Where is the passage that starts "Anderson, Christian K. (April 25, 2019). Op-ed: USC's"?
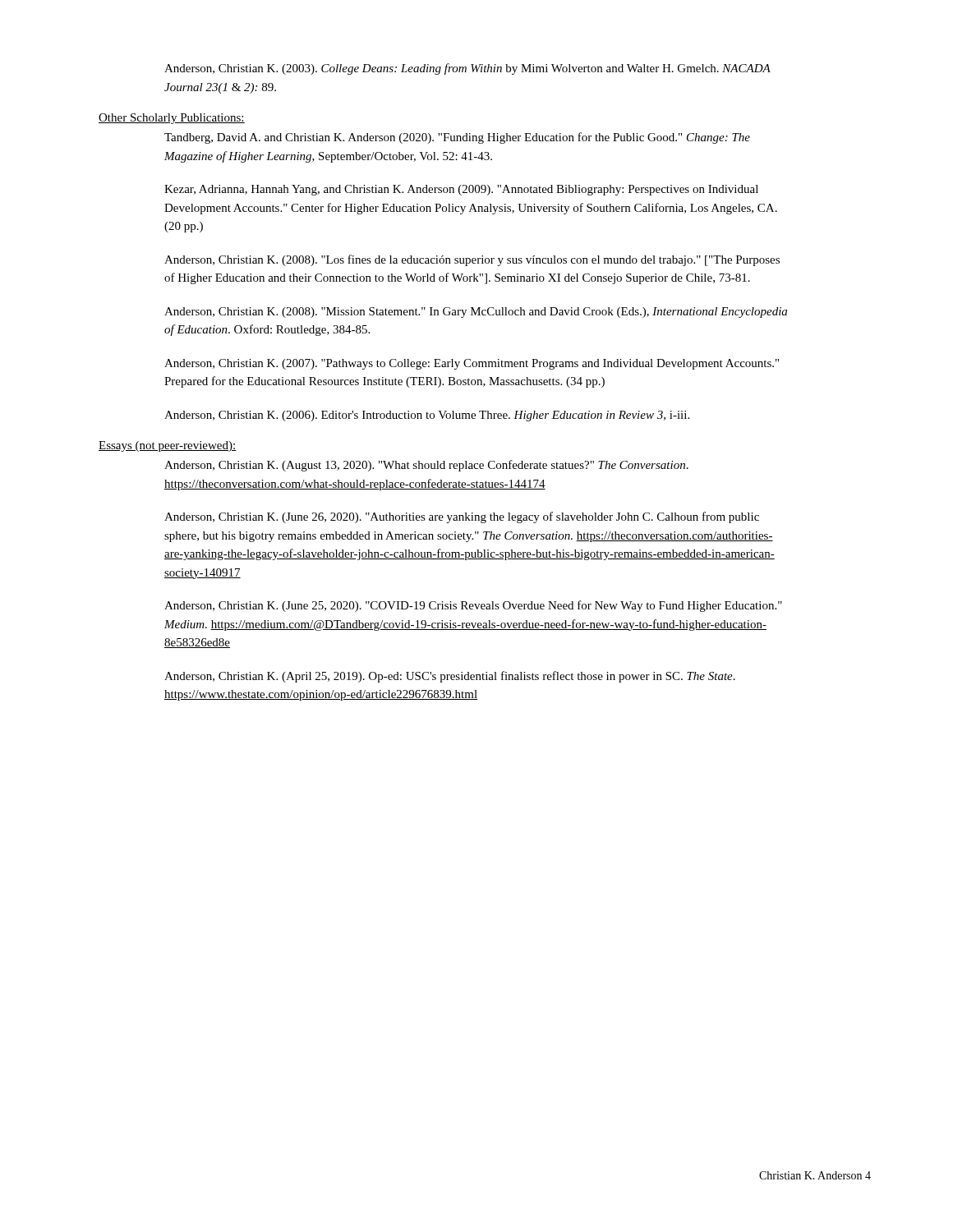This screenshot has height=1232, width=953. click(450, 685)
